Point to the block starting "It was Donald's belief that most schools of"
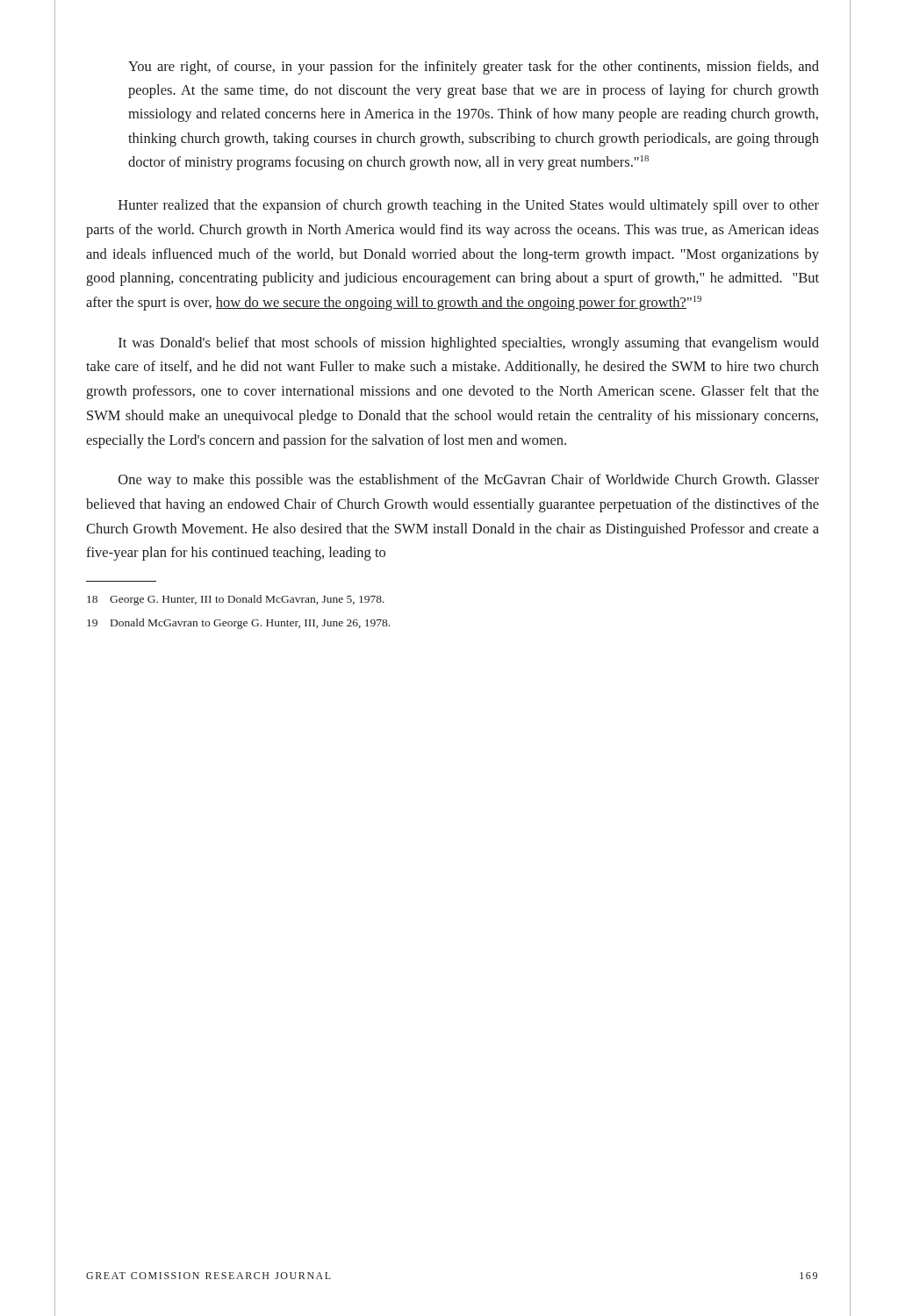The width and height of the screenshot is (905, 1316). click(x=452, y=391)
